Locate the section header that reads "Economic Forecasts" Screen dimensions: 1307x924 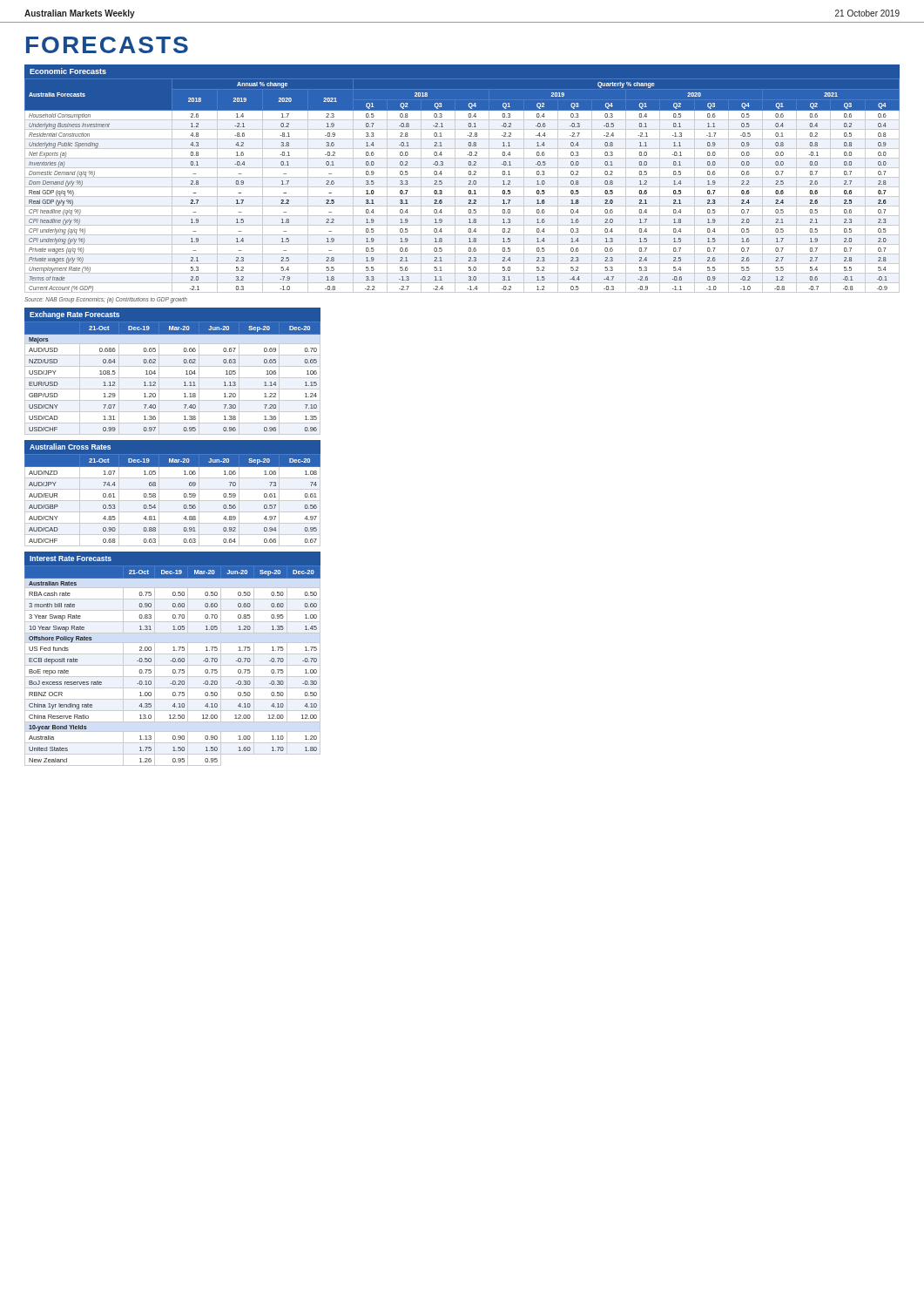[68, 71]
